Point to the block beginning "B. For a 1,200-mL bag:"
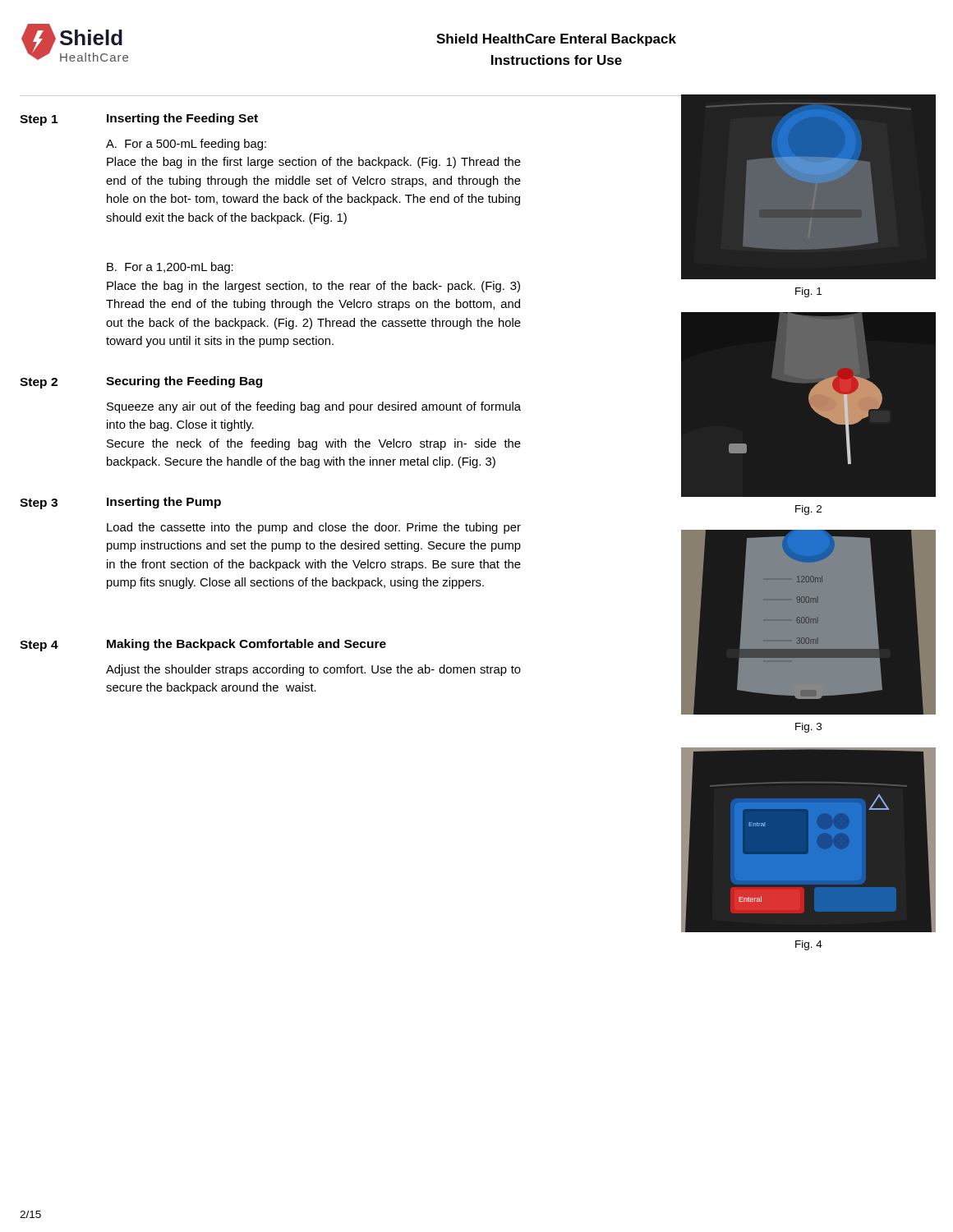 coord(313,304)
